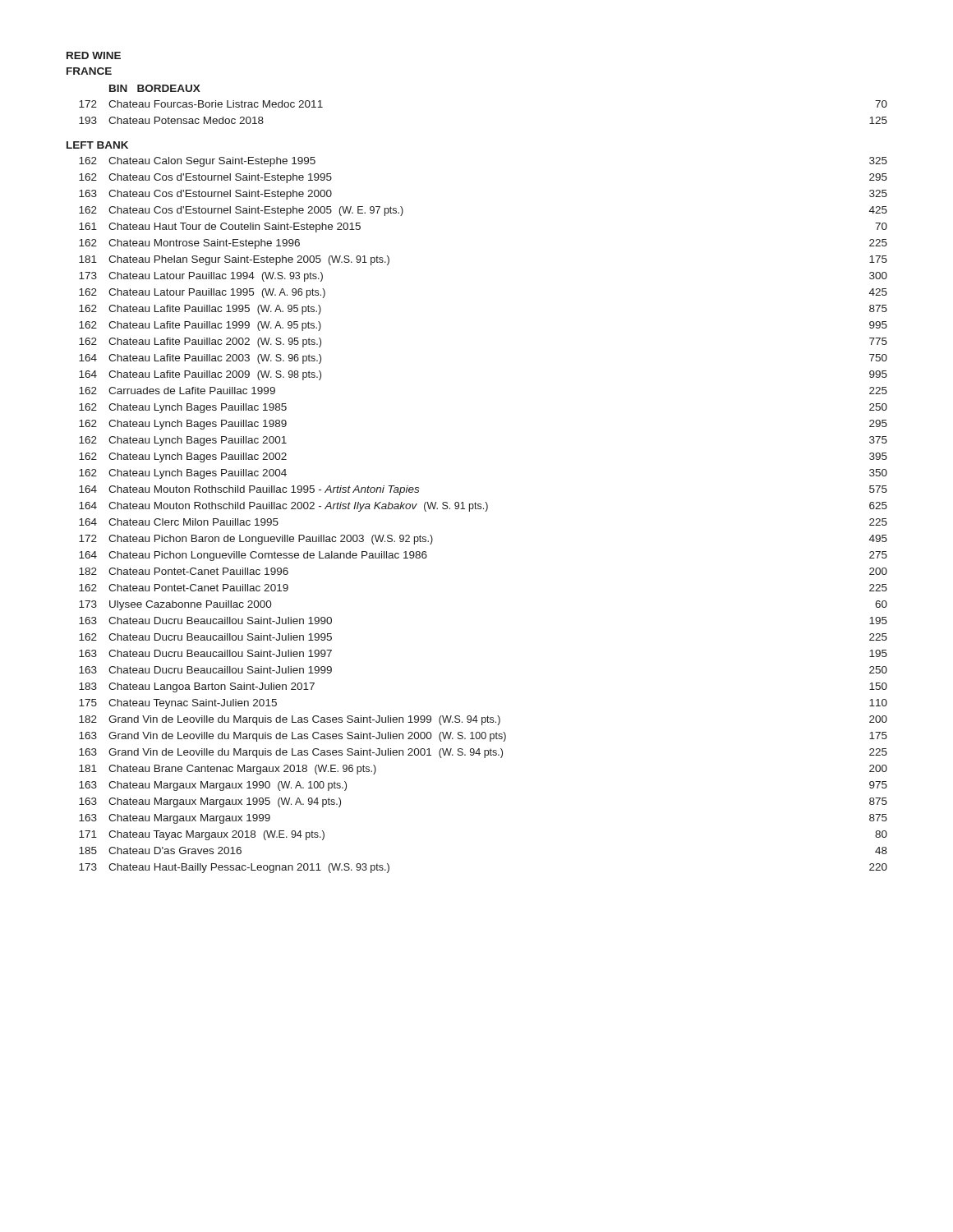953x1232 pixels.
Task: Locate the block of text that opens with "163 Chateau Margaux Margaux 1990(W. A."
Action: click(228, 786)
